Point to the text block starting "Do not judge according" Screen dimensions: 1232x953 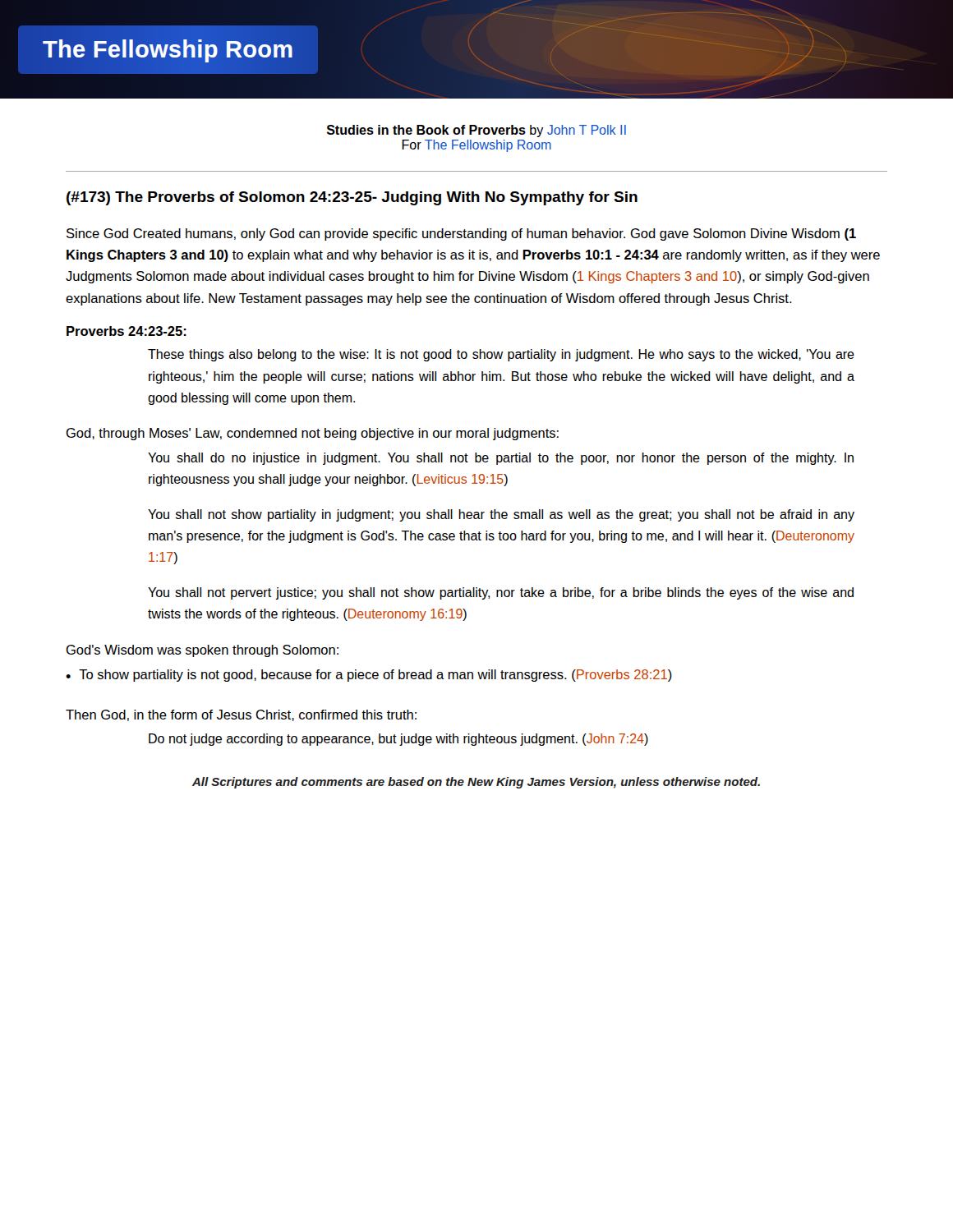click(398, 739)
